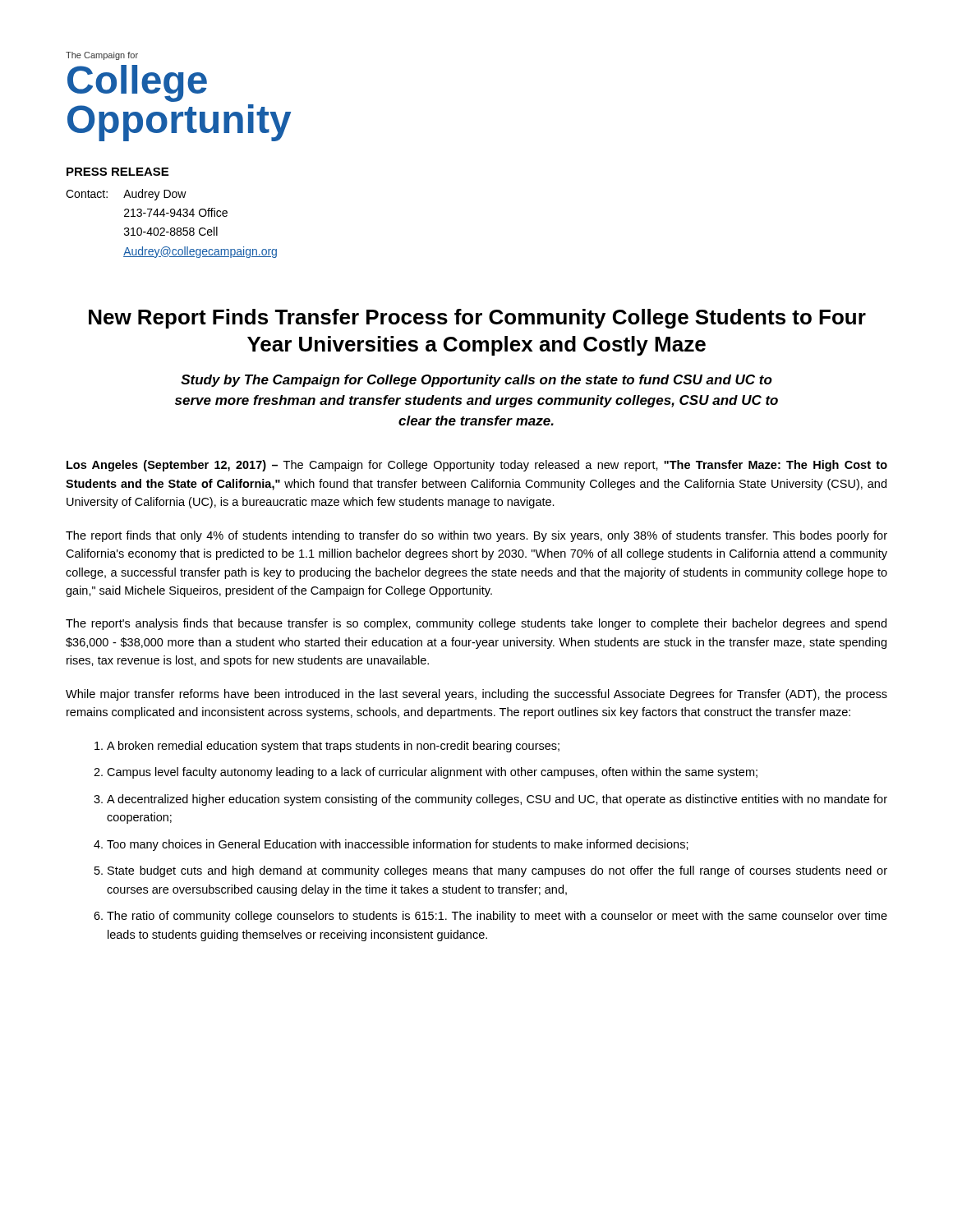Image resolution: width=953 pixels, height=1232 pixels.
Task: Point to the block beginning "The ratio of community"
Action: click(497, 925)
